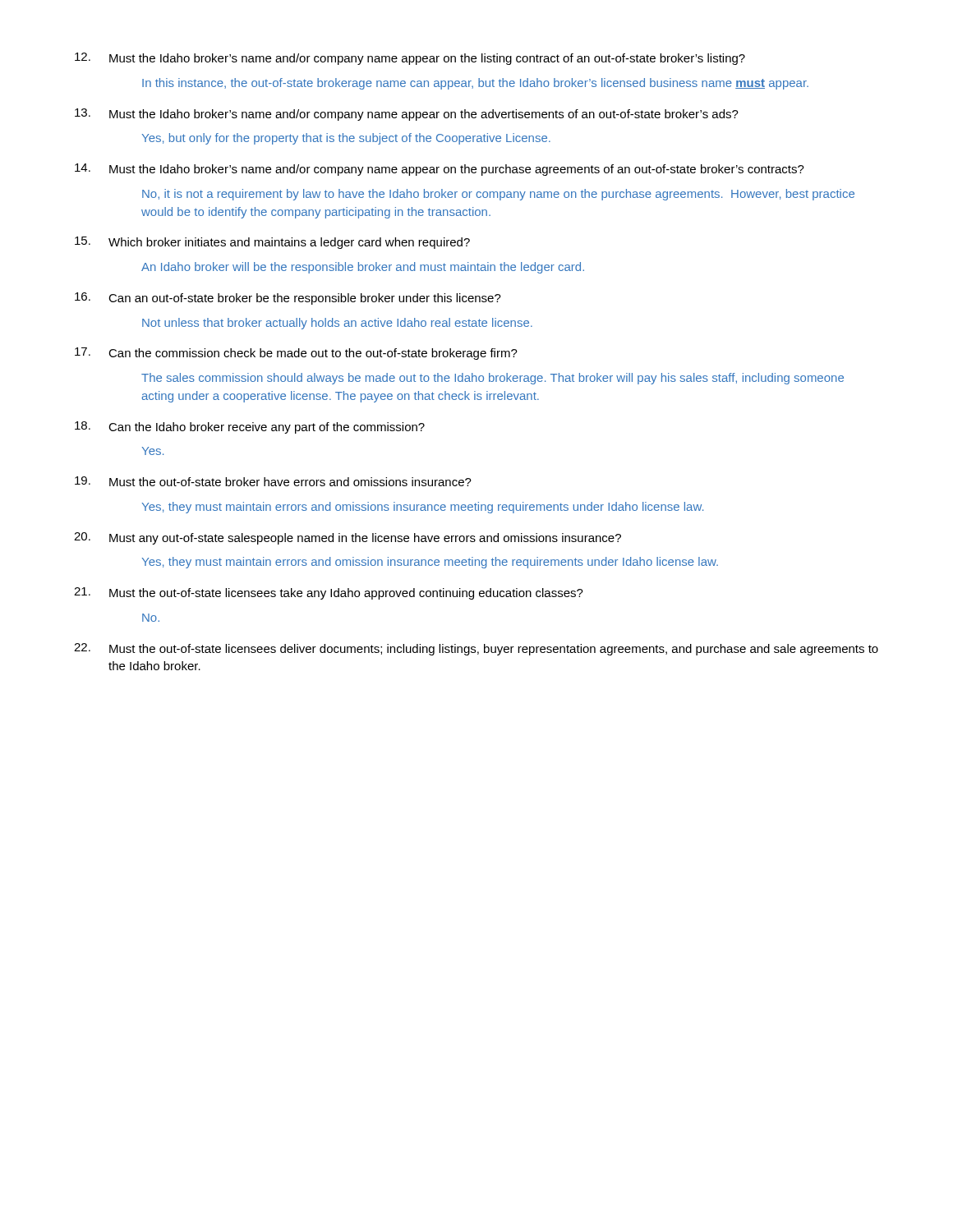Screen dimensions: 1232x953
Task: Select the text block starting "In this instance, the"
Action: (x=475, y=82)
